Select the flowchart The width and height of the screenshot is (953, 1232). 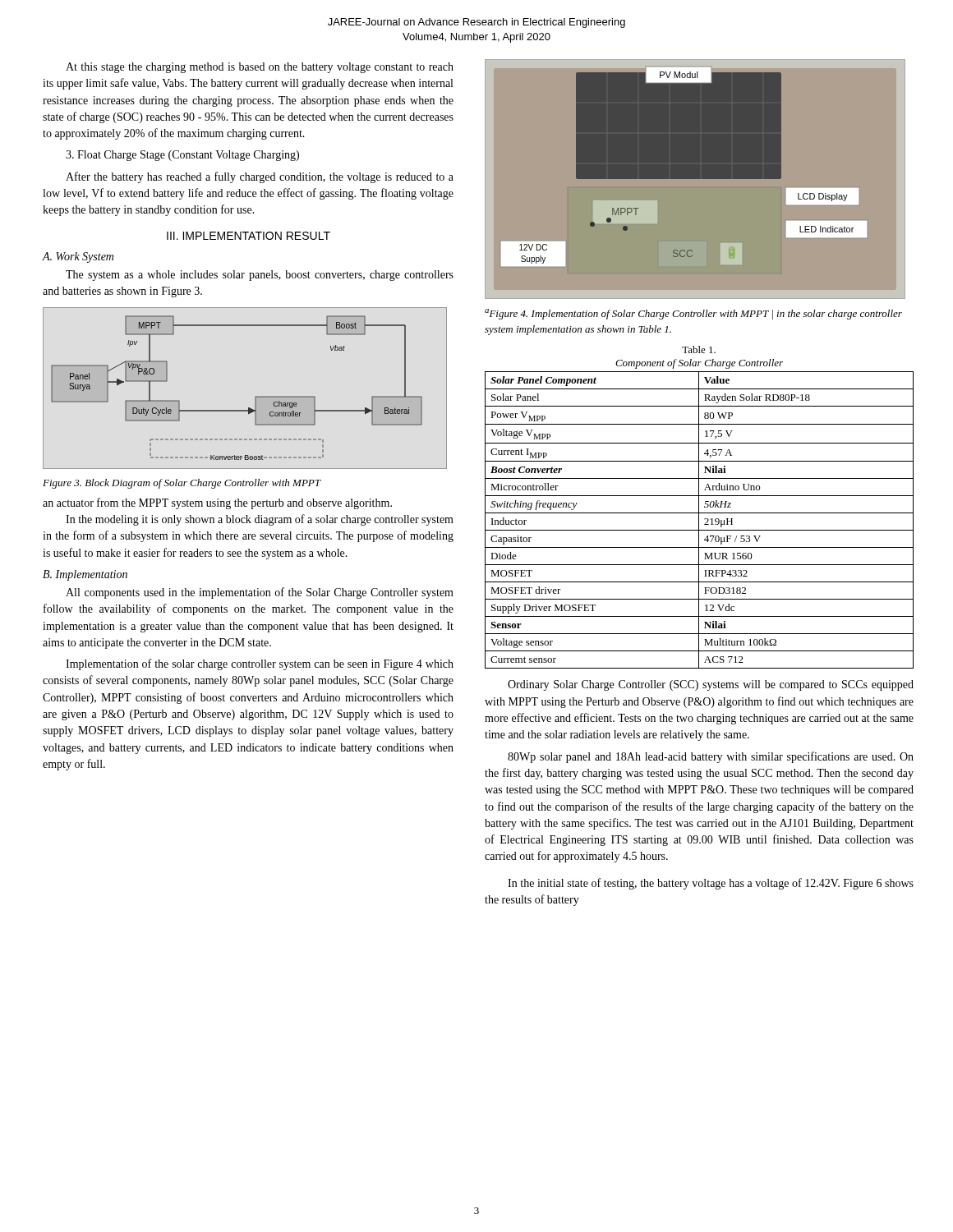(x=248, y=388)
